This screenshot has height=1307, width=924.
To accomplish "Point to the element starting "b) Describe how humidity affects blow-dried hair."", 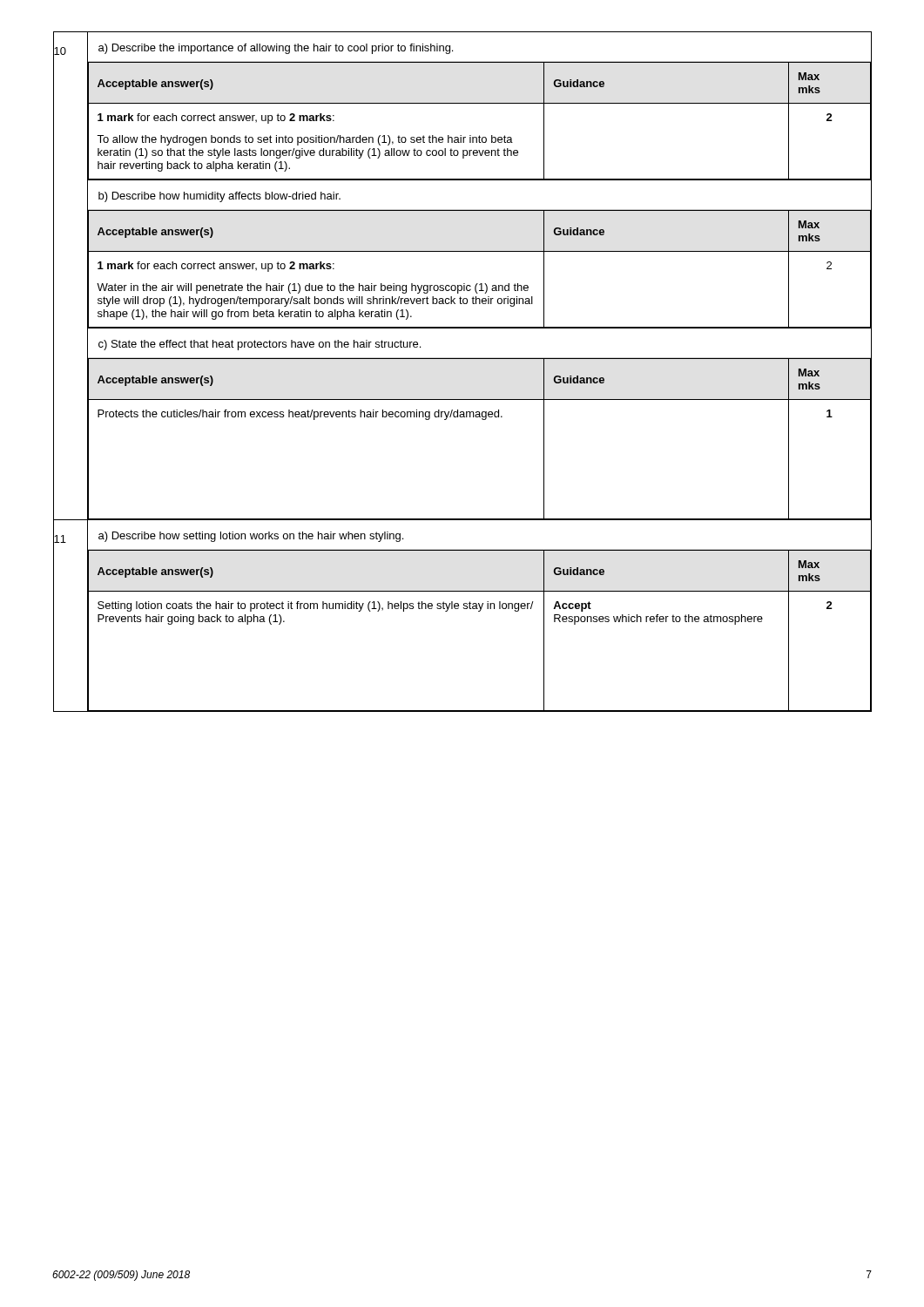I will (x=220, y=196).
